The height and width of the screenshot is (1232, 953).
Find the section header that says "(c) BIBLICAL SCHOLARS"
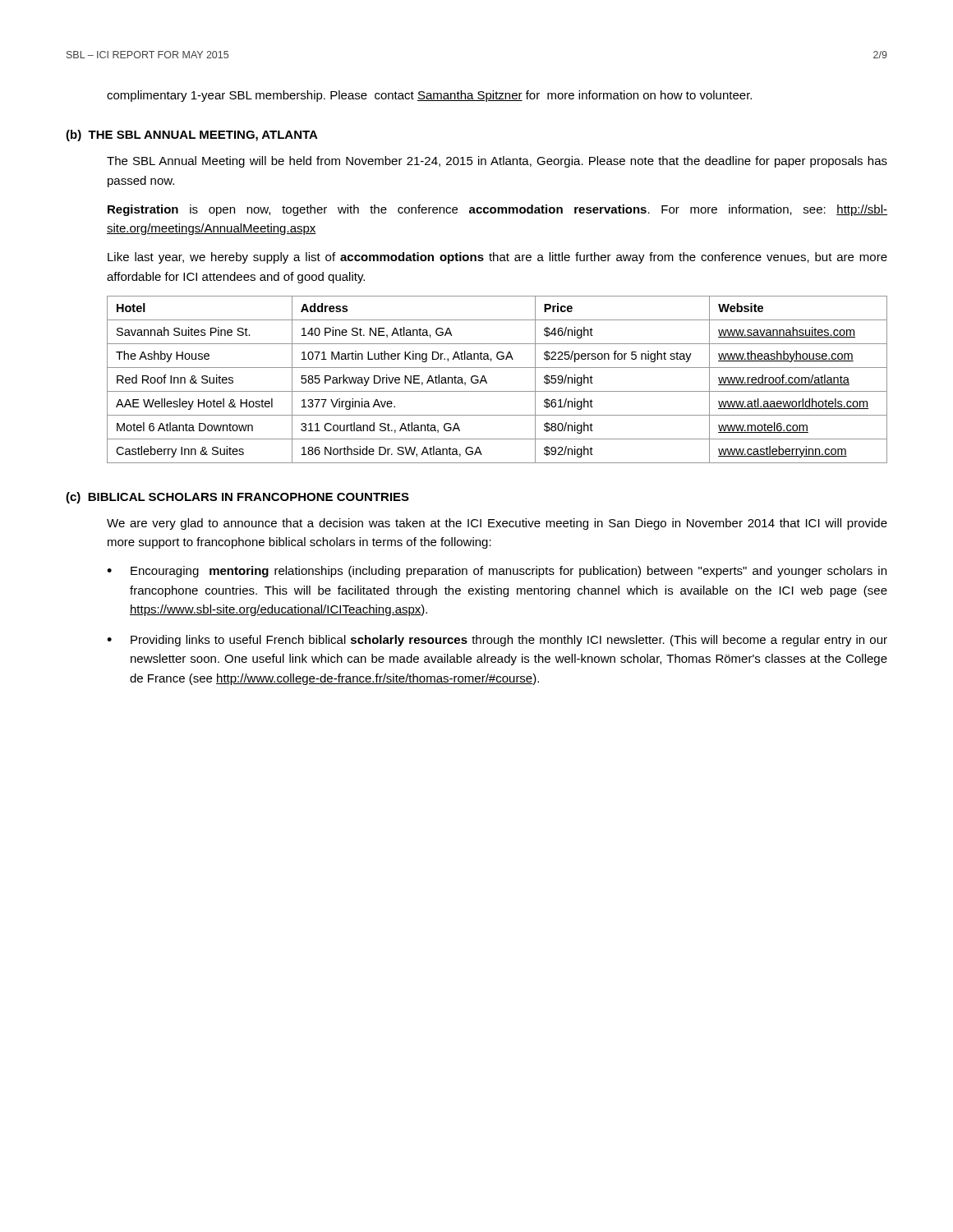click(237, 496)
